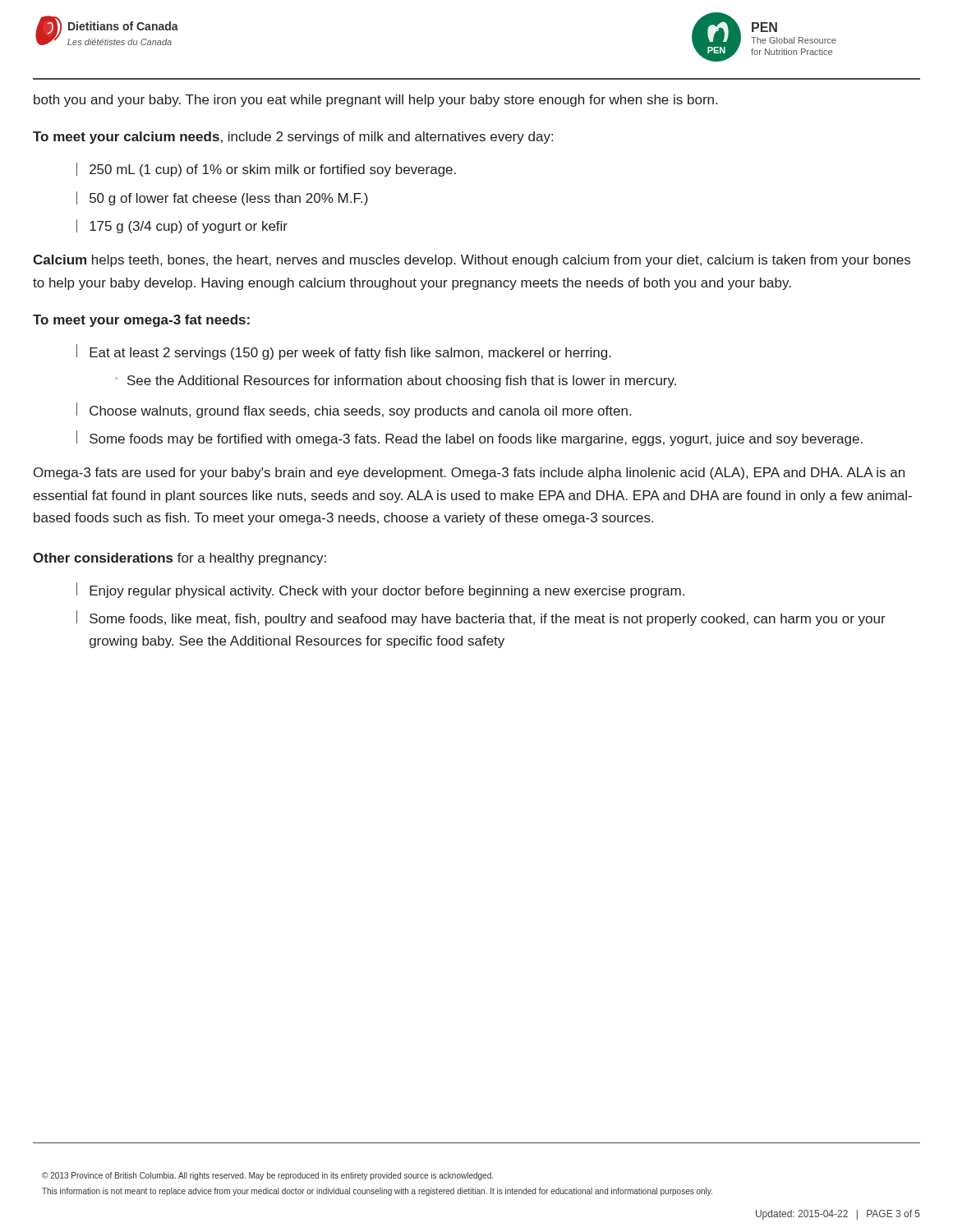Click on the list item containing "│ Some foods, like meat, fish, poultry and"
Screen dimensions: 1232x953
point(497,631)
